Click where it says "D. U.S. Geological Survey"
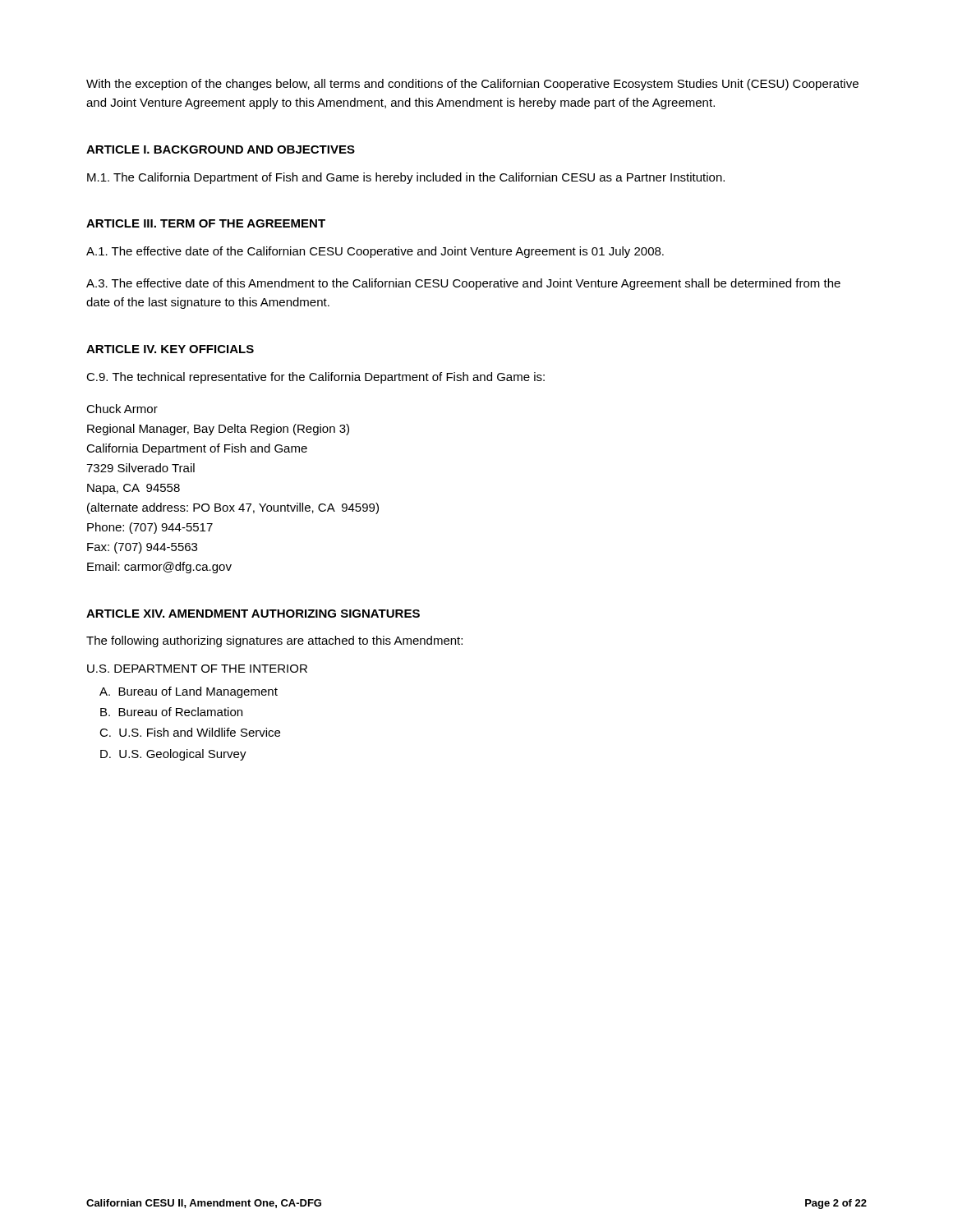 [173, 753]
